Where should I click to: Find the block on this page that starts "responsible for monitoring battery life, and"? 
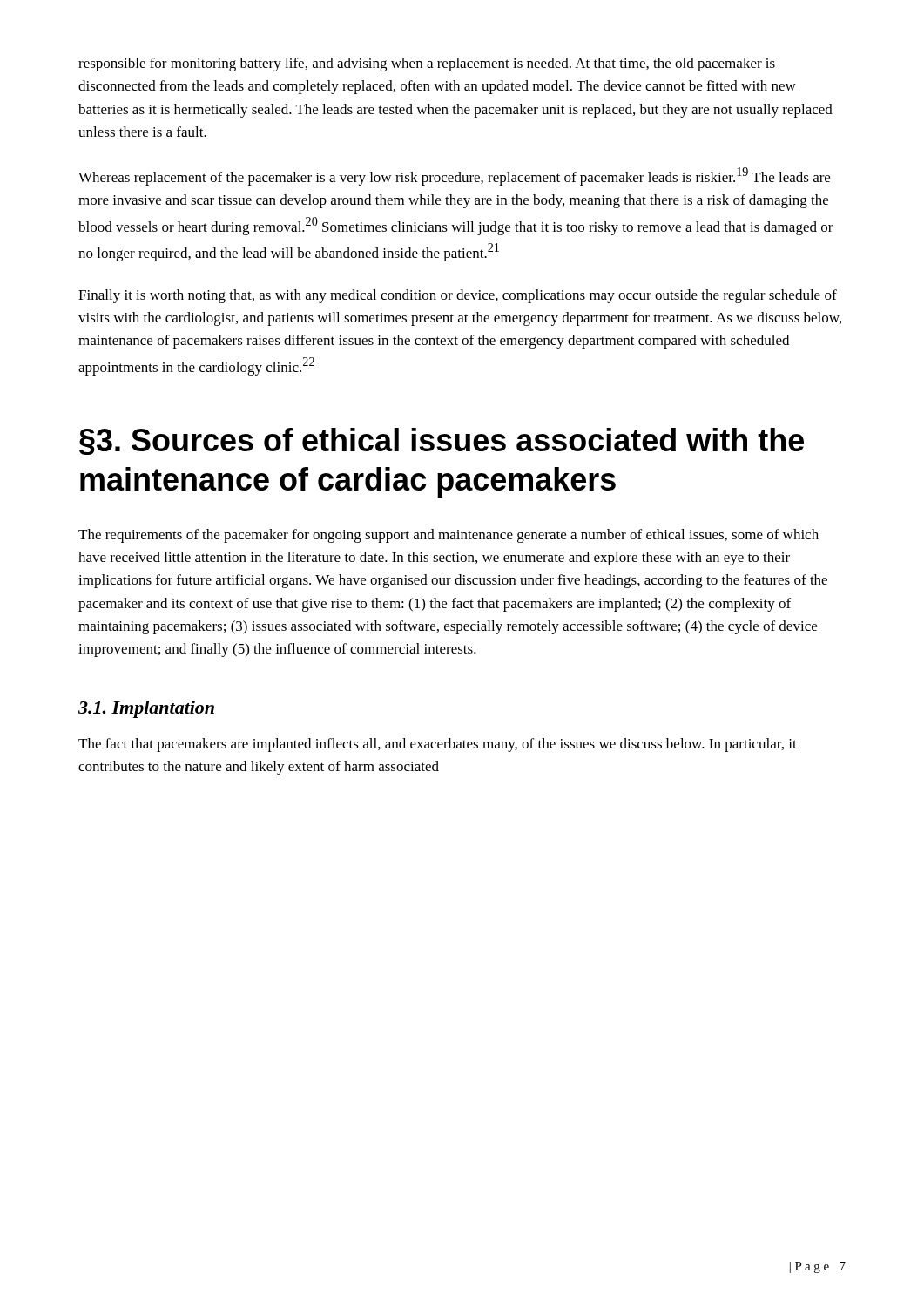pos(455,98)
